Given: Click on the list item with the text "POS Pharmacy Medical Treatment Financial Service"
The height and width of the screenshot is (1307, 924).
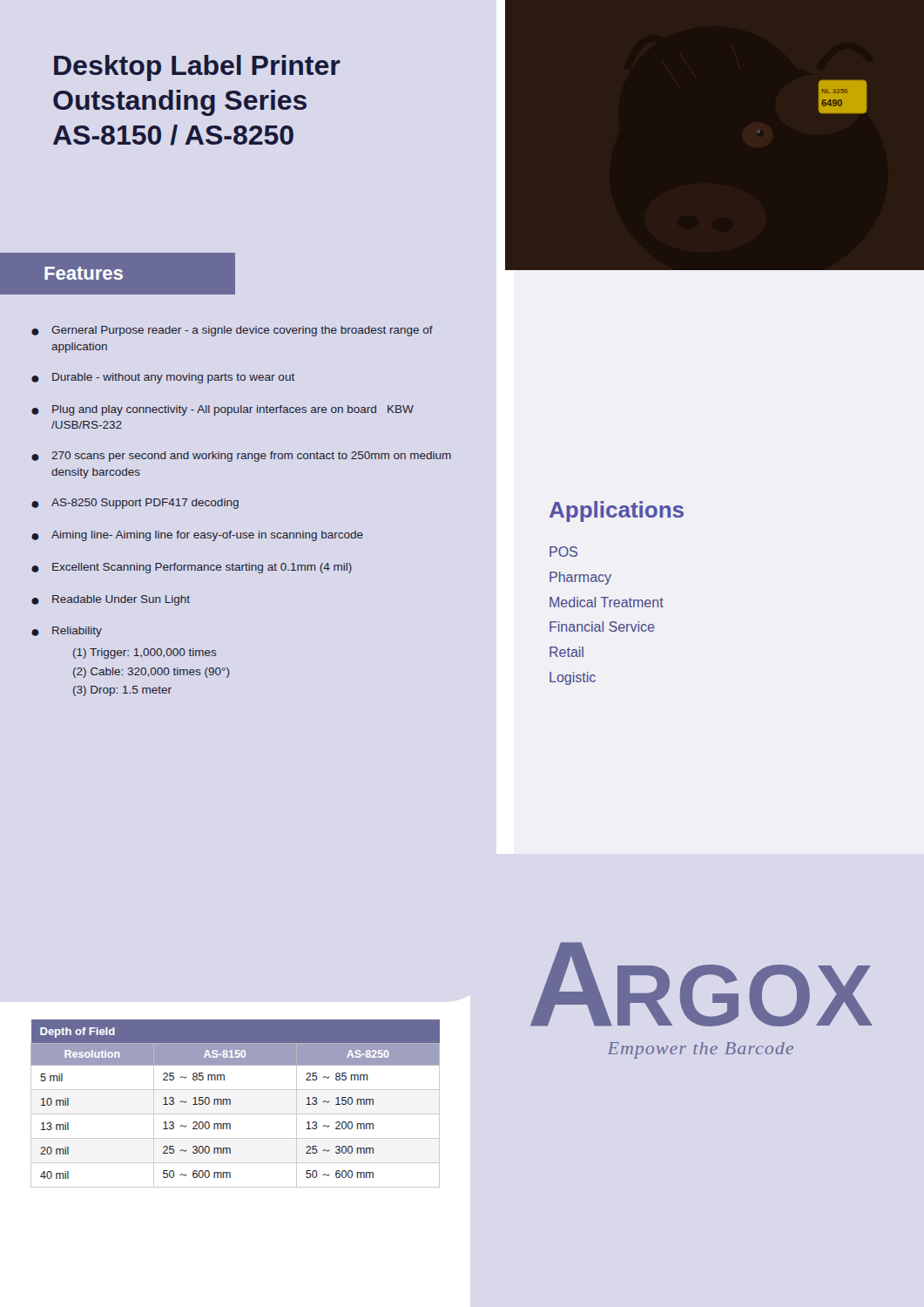Looking at the screenshot, I should [x=606, y=615].
